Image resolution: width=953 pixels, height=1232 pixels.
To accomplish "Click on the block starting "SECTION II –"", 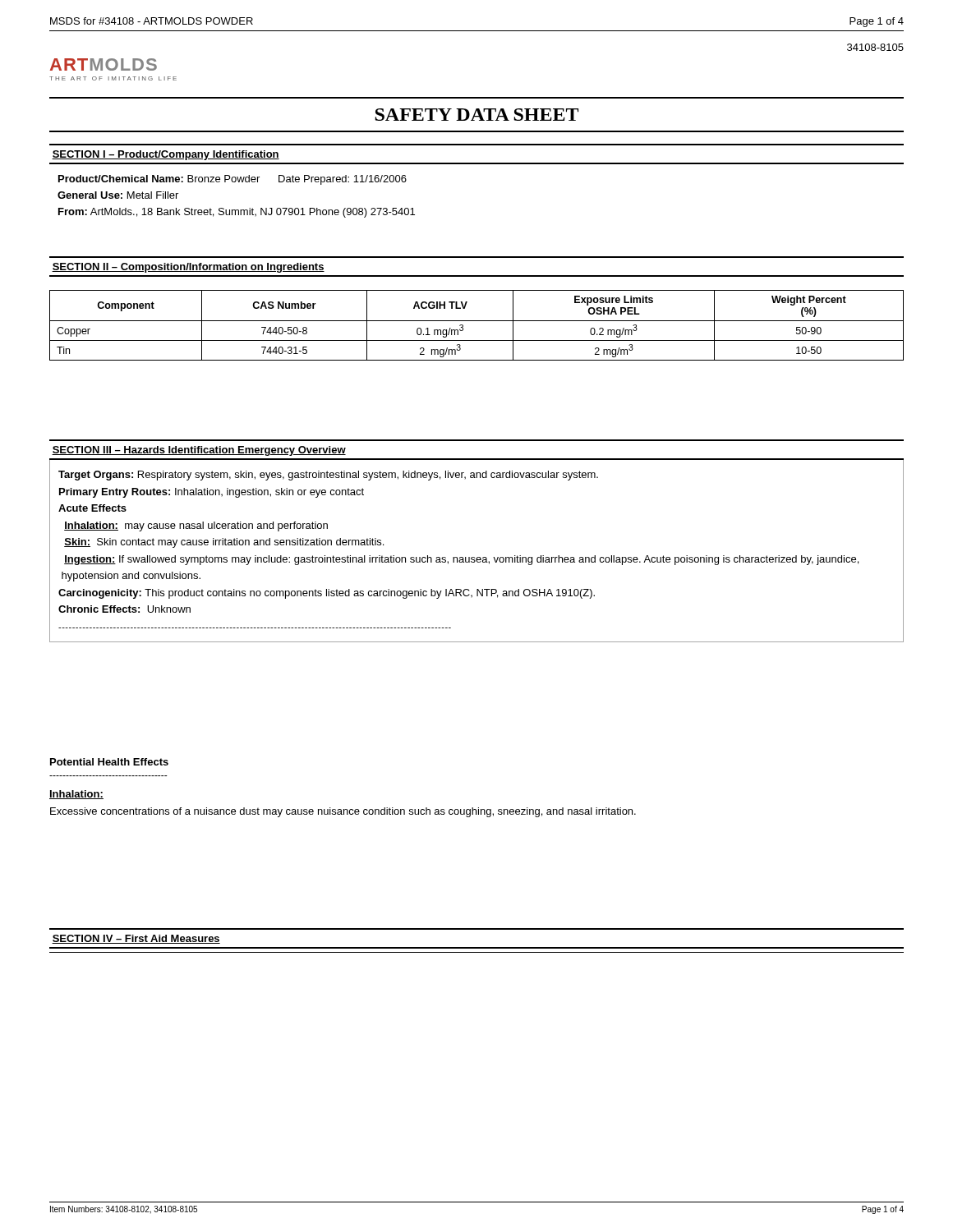I will [187, 266].
